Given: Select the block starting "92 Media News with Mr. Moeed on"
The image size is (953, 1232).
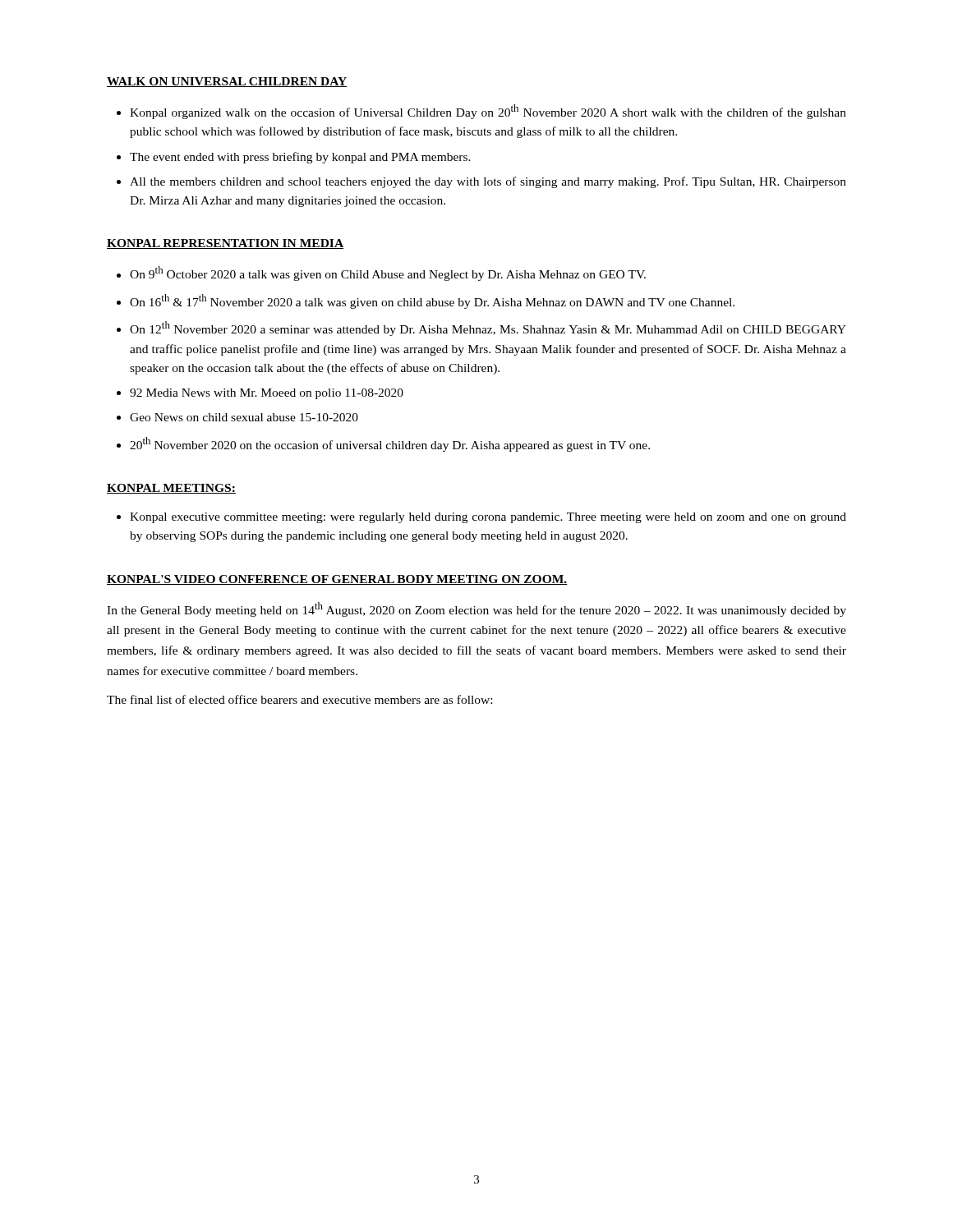Looking at the screenshot, I should 267,392.
